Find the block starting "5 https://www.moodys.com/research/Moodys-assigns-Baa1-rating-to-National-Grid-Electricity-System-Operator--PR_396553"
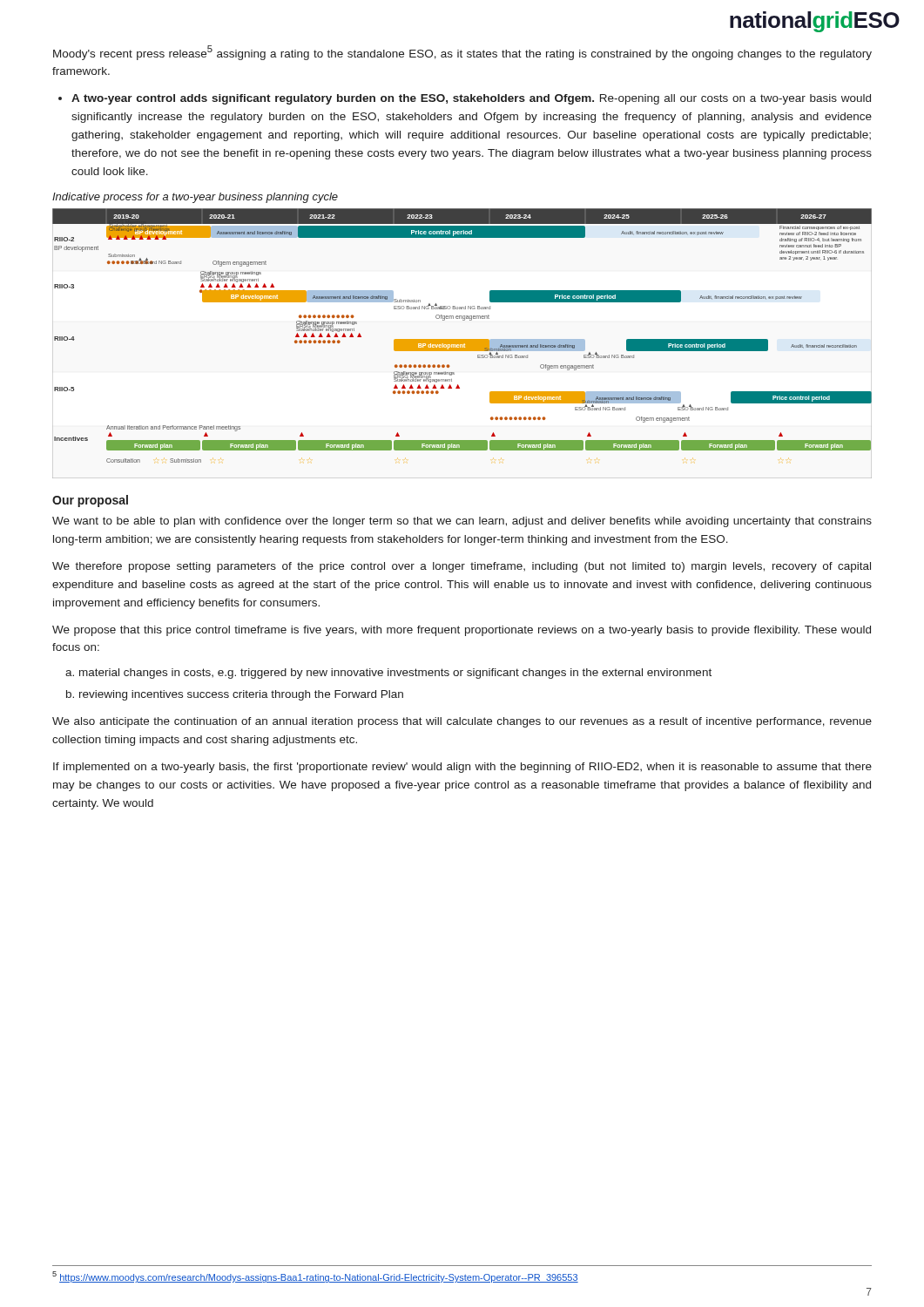This screenshot has height=1307, width=924. [x=315, y=1276]
